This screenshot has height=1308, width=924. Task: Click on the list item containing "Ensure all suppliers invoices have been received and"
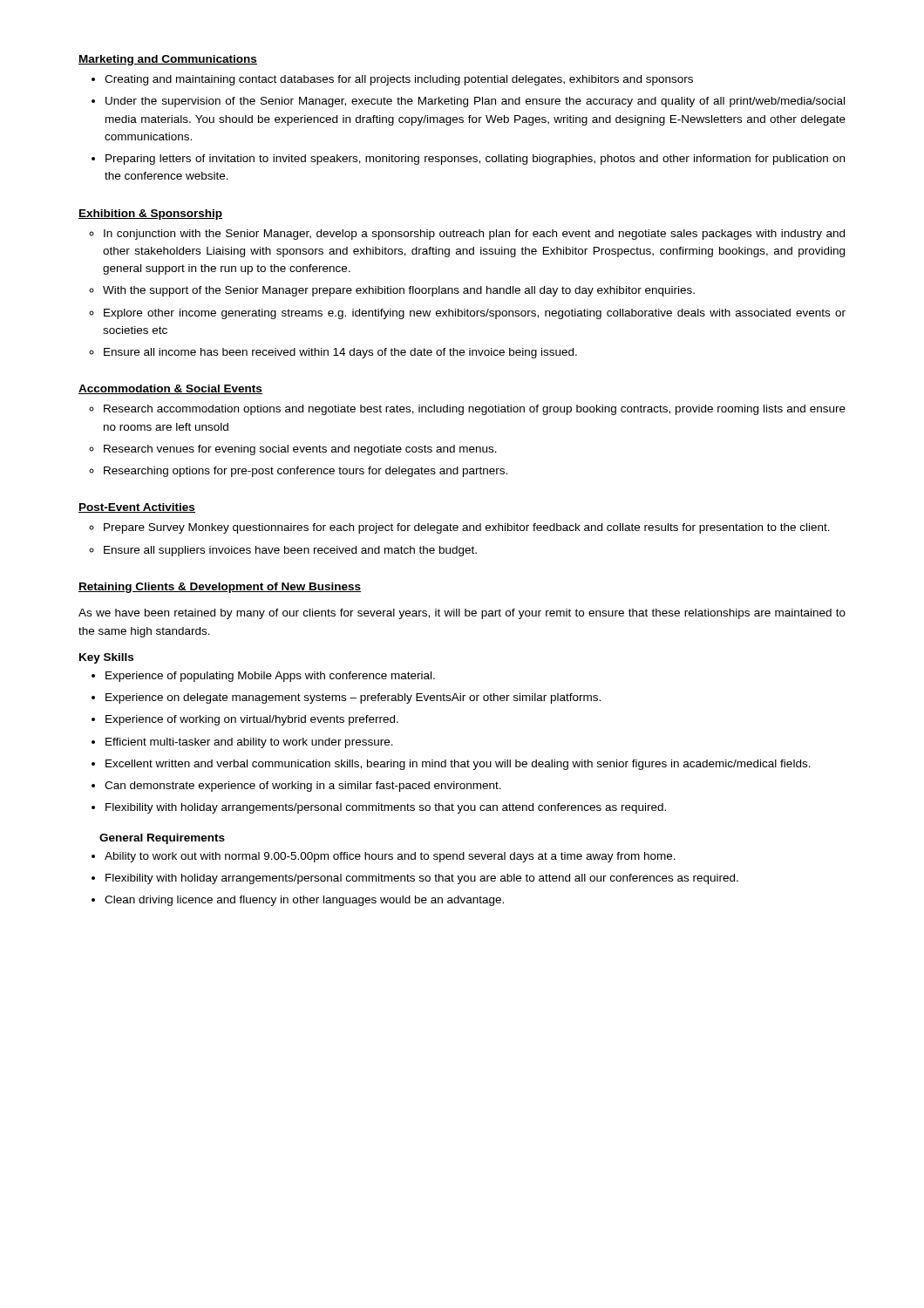point(474,550)
